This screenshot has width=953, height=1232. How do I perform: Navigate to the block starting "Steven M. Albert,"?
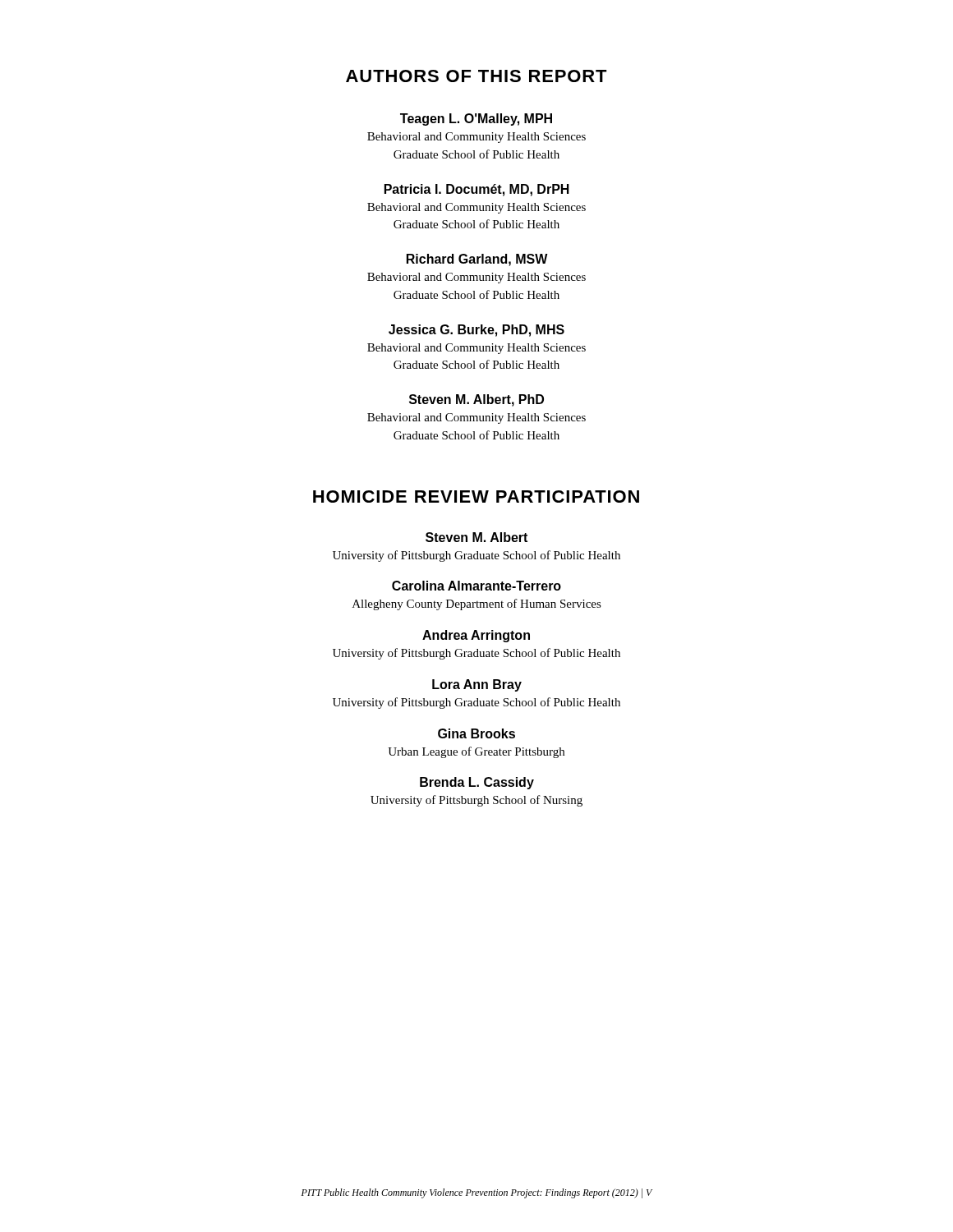pos(476,419)
